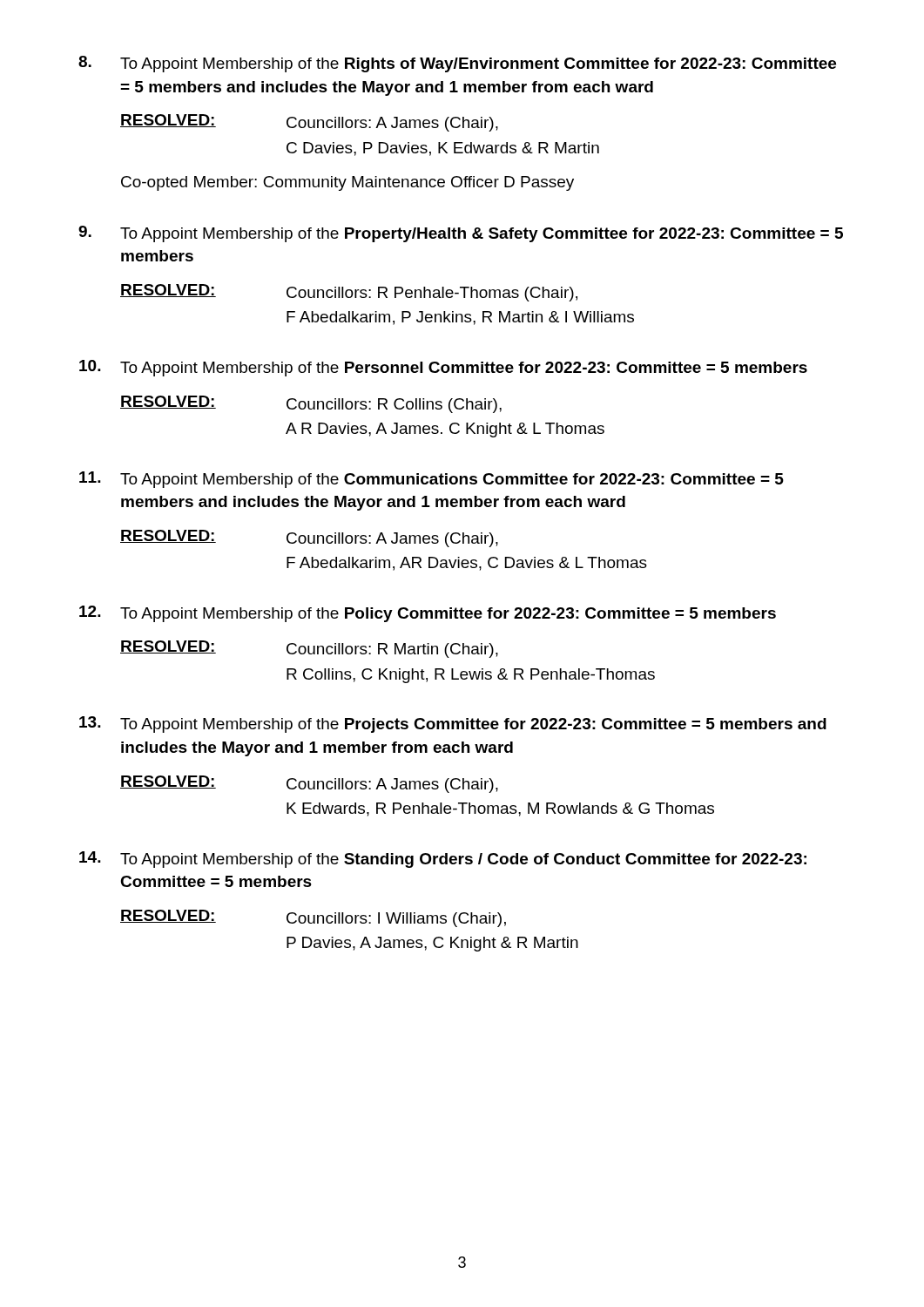Click on the list item containing "10. To Appoint Membership of the Personnel"
This screenshot has width=924, height=1307.
pyautogui.click(x=462, y=404)
